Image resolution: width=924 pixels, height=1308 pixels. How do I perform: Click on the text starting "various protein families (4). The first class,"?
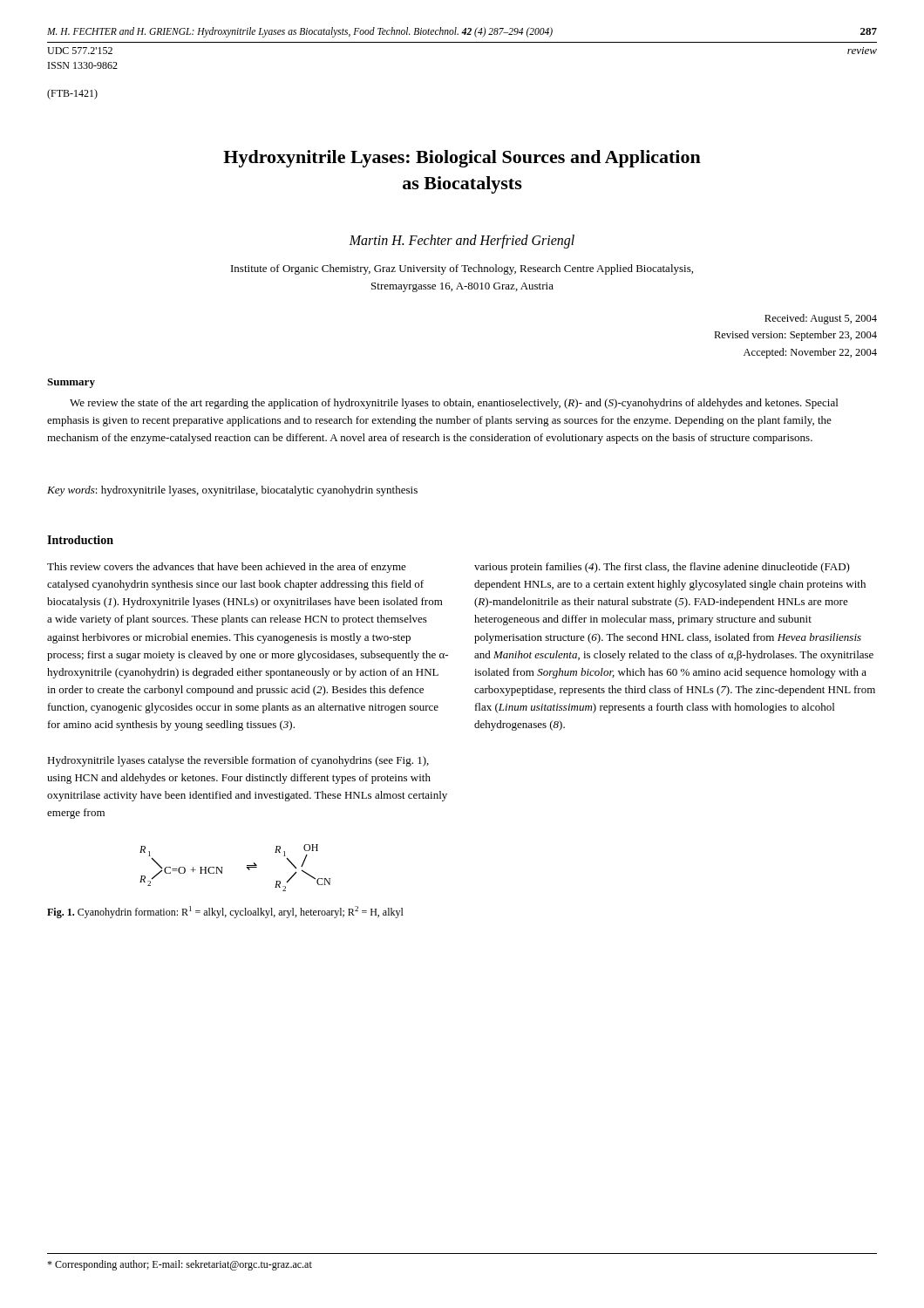675,645
